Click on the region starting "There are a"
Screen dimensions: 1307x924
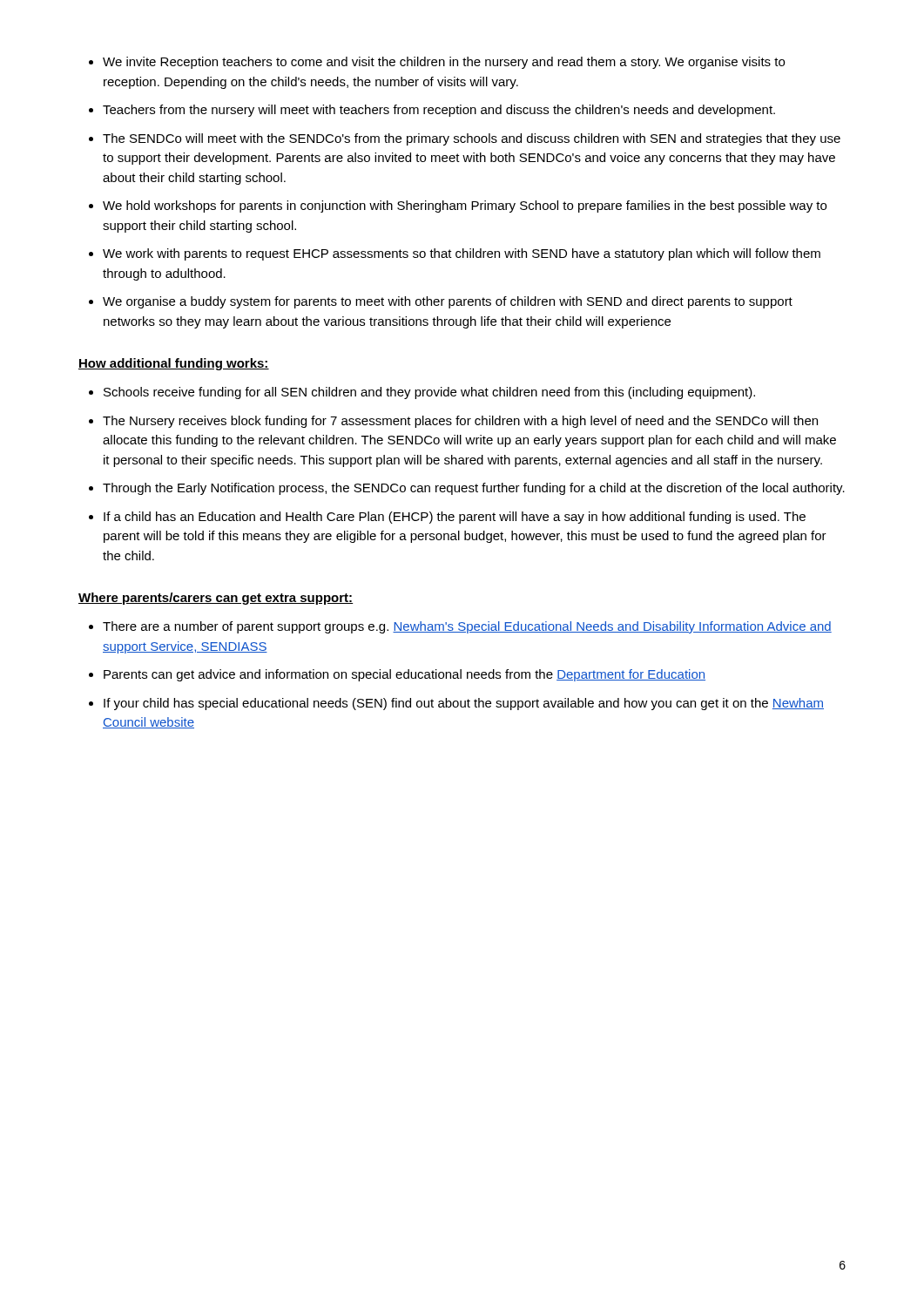(474, 637)
